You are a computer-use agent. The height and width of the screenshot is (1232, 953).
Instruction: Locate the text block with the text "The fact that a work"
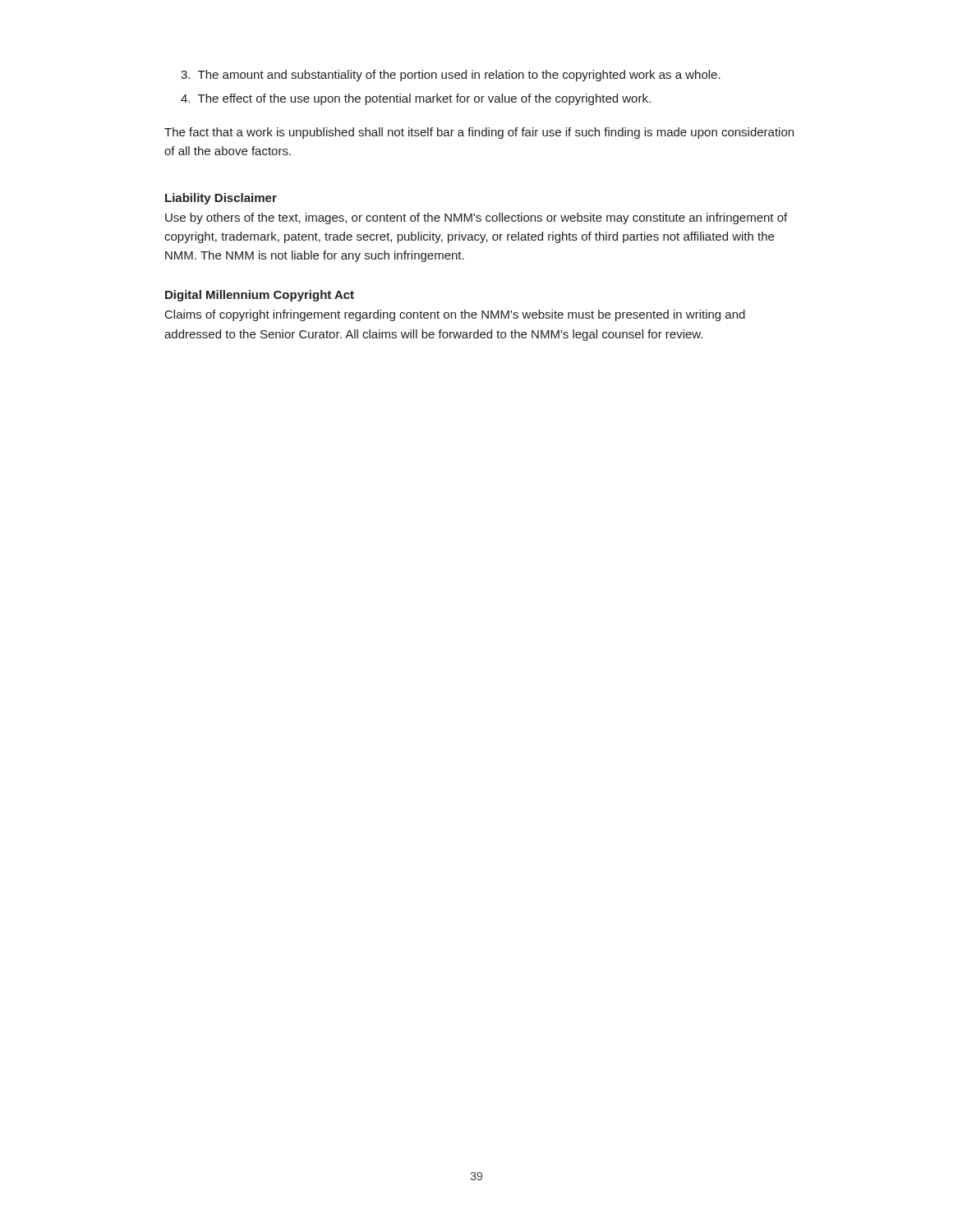479,141
